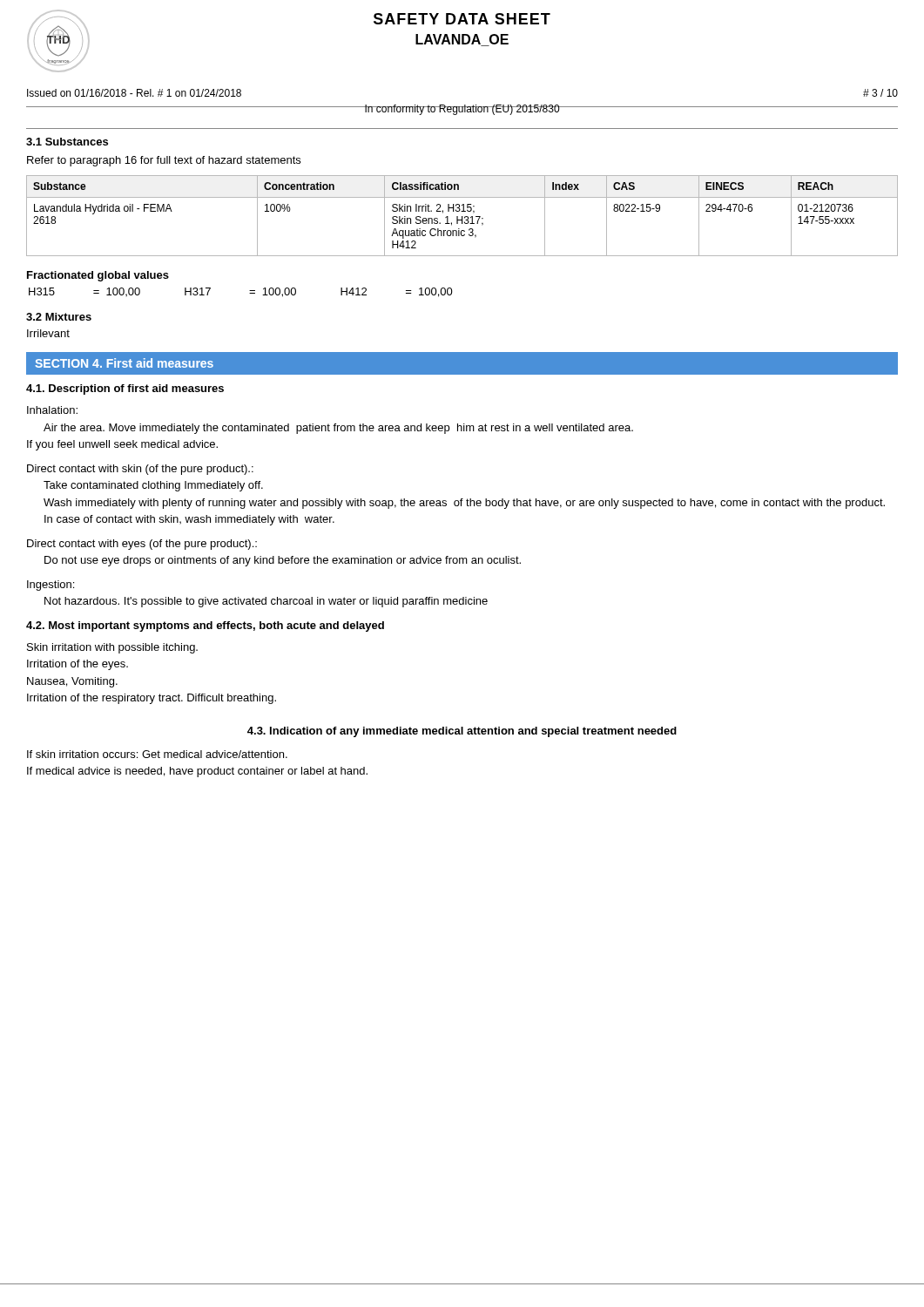The height and width of the screenshot is (1307, 924).
Task: Locate the block of text that opens with "If skin irritation"
Action: [197, 762]
